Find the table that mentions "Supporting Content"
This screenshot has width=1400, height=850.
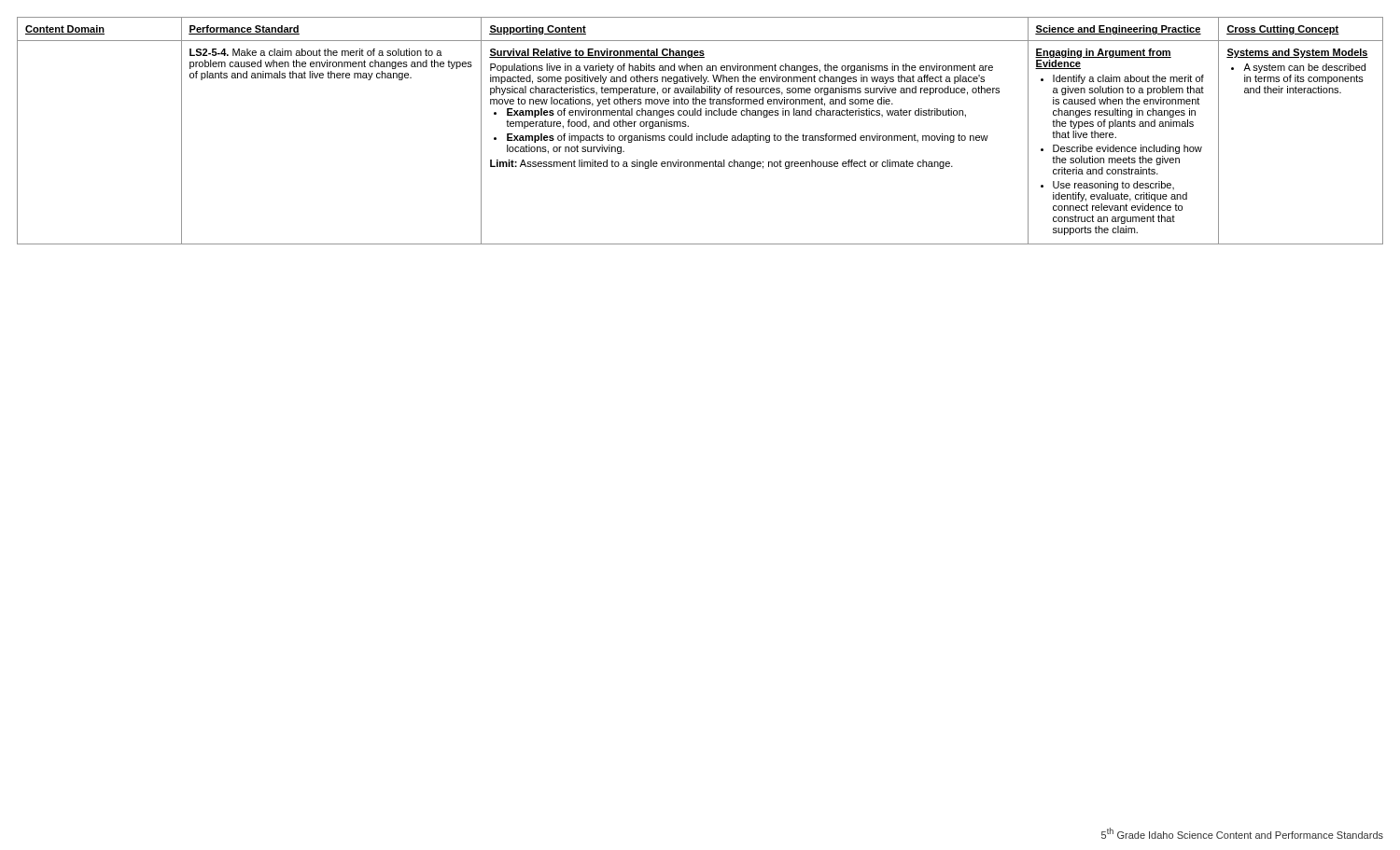point(700,131)
